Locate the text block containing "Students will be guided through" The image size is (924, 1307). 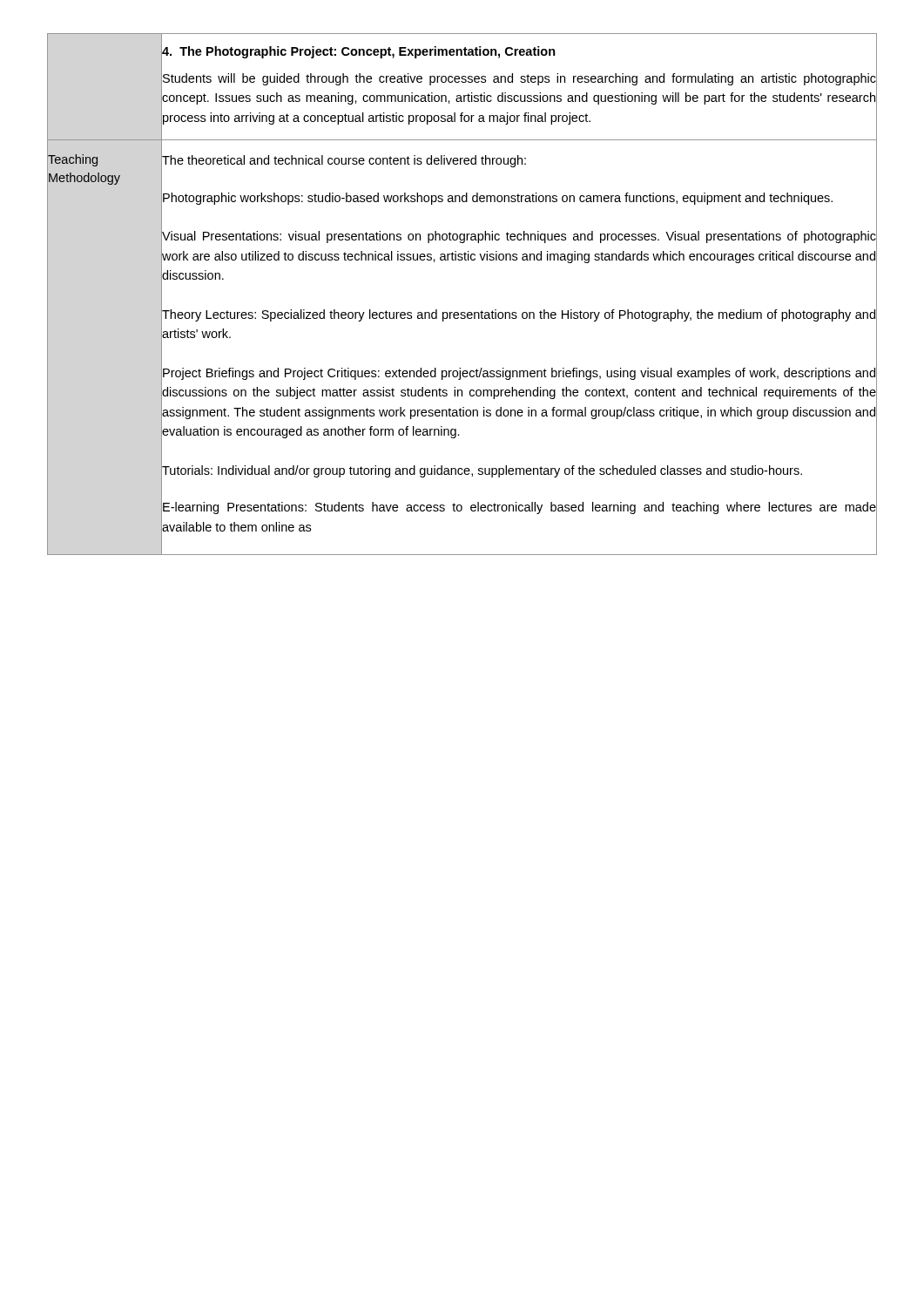pos(519,98)
